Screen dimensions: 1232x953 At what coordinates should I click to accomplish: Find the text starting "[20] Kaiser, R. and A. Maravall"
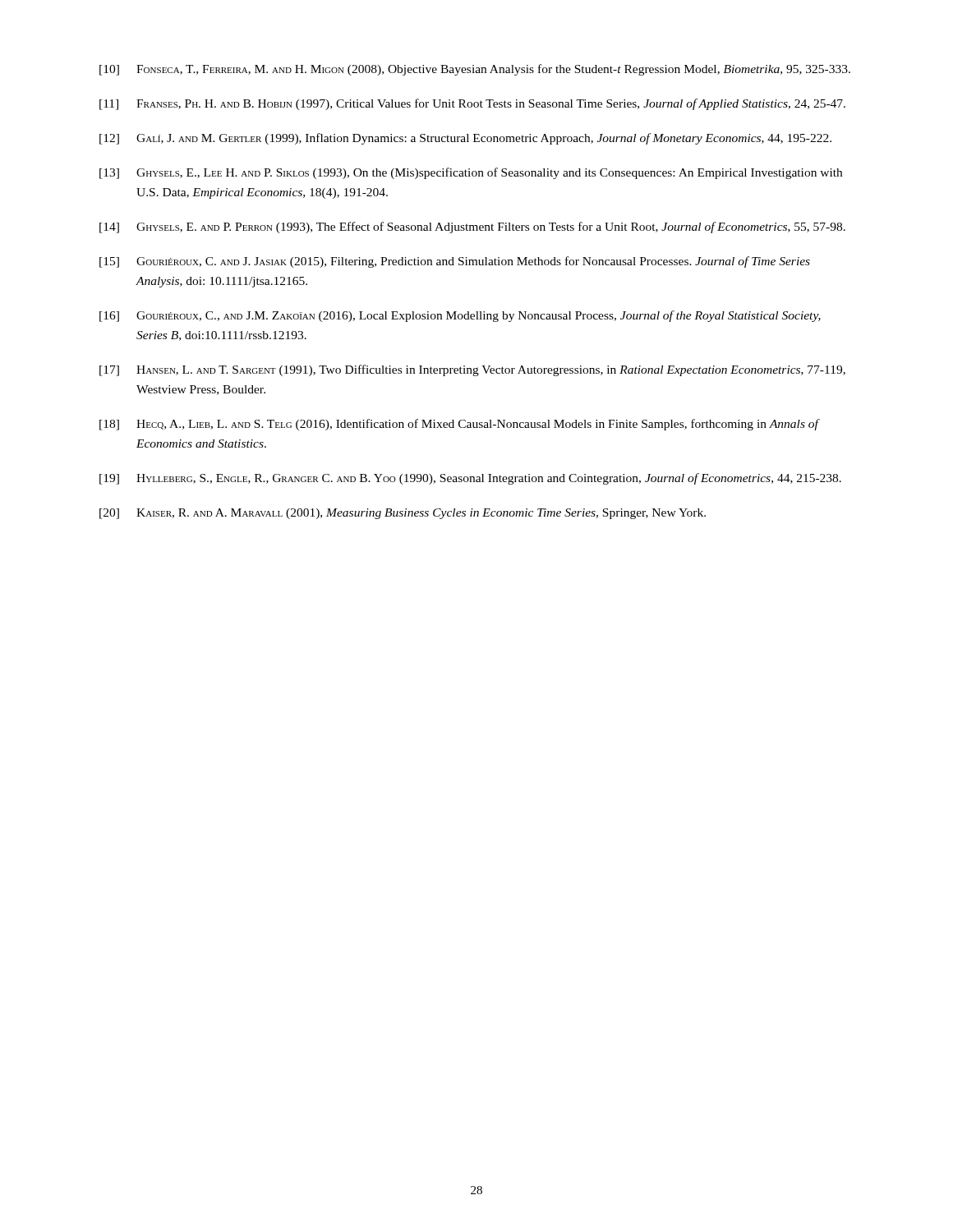point(476,513)
